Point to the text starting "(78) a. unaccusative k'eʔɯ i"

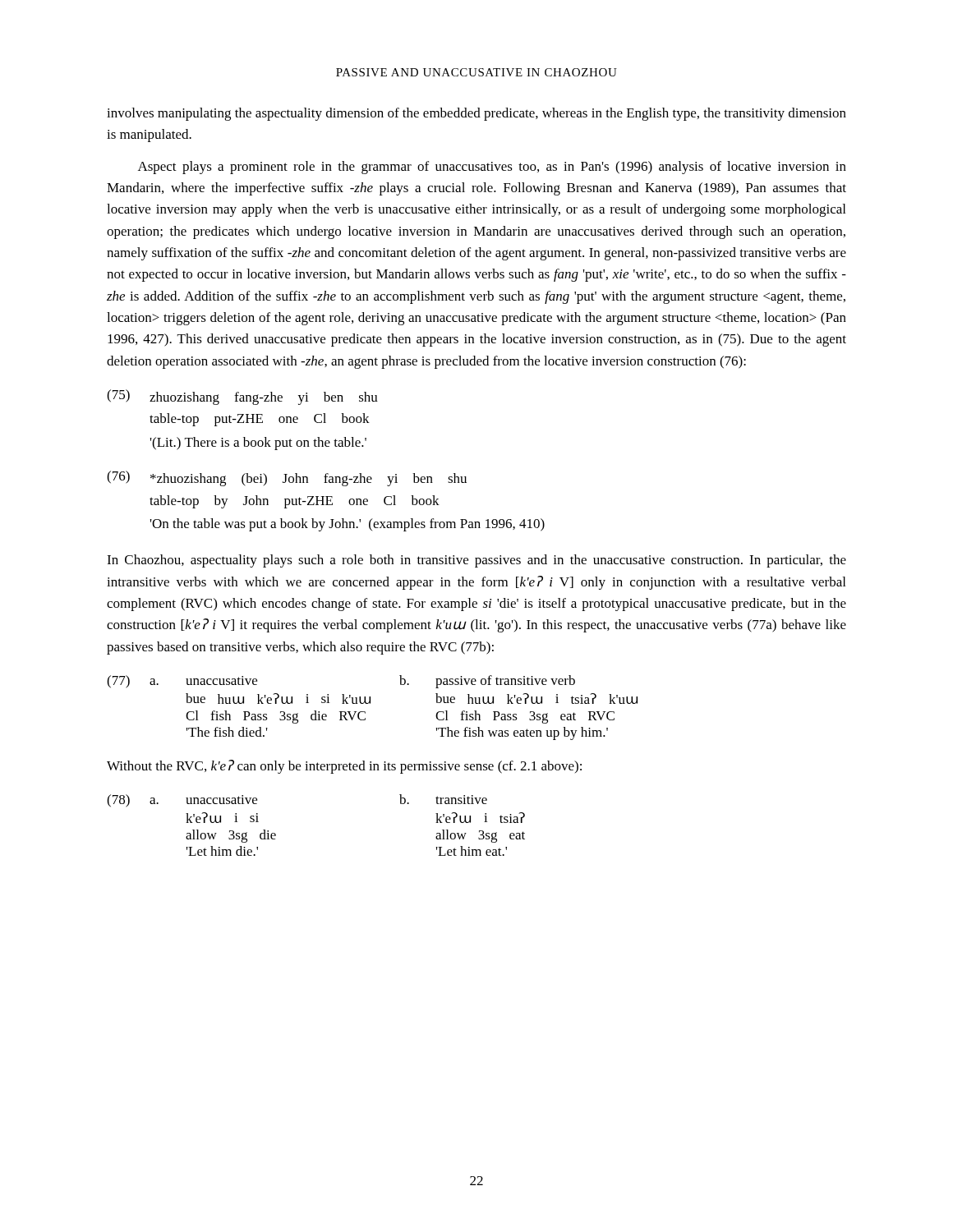point(476,826)
